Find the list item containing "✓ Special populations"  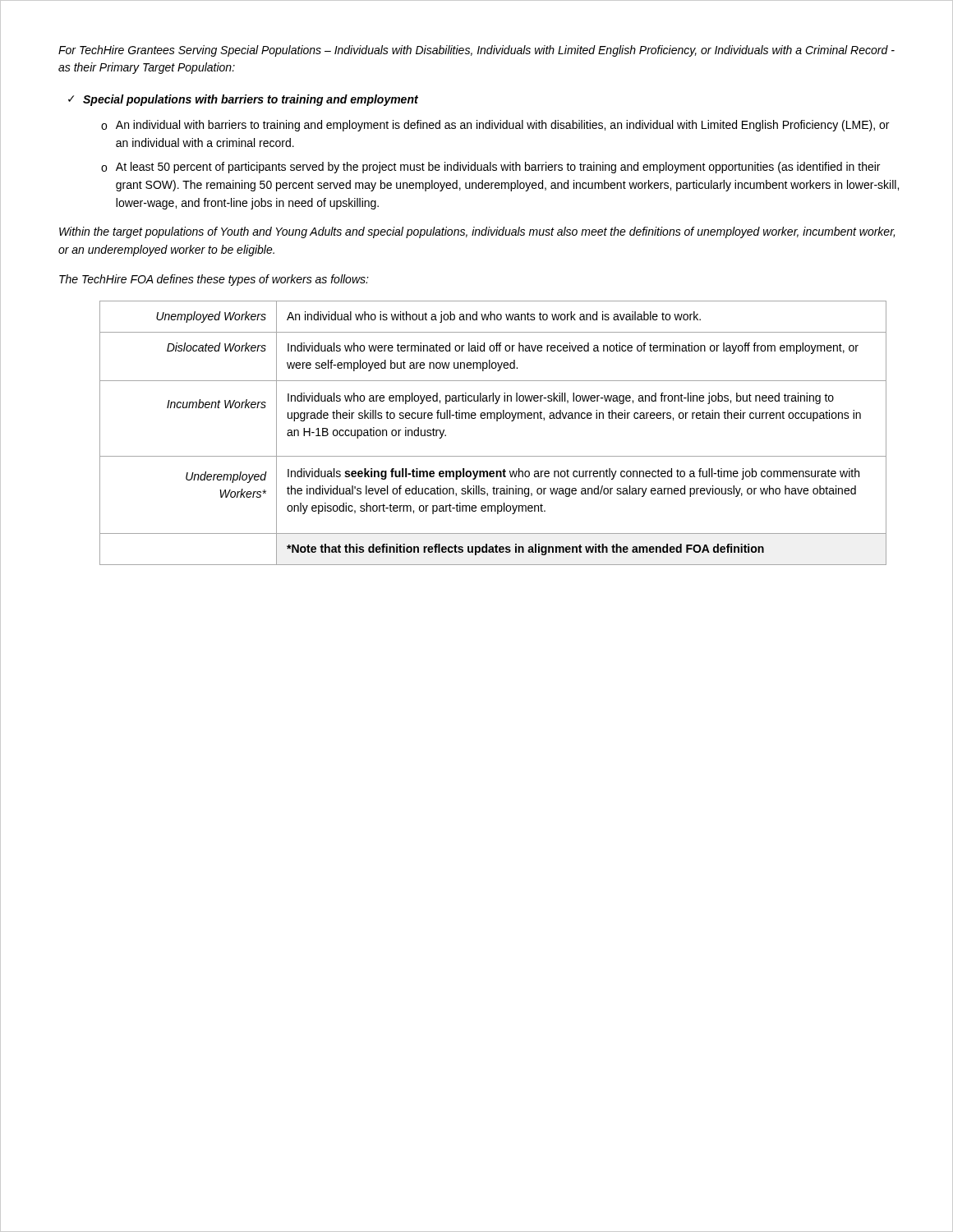(242, 100)
